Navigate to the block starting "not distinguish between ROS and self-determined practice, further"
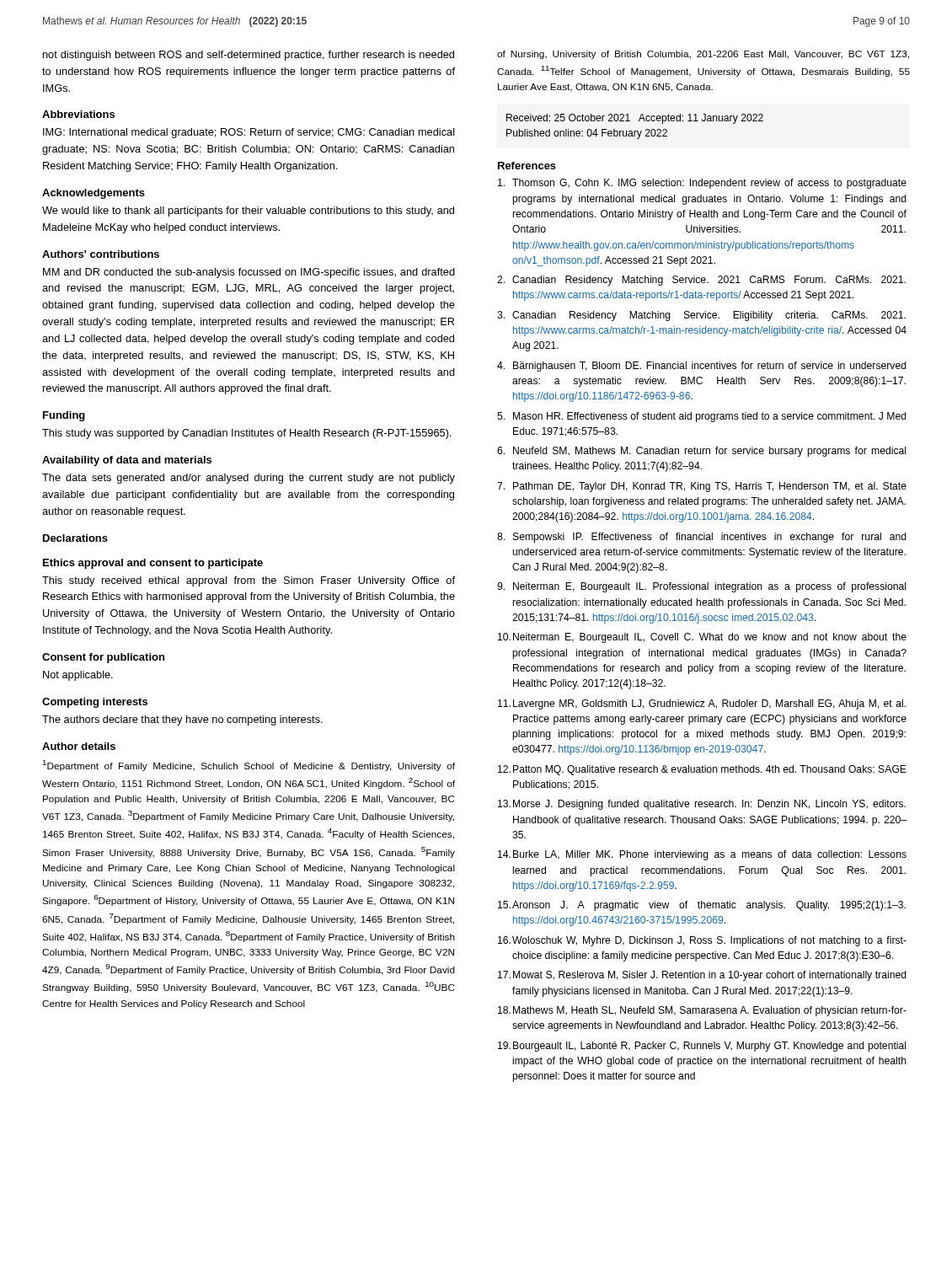The width and height of the screenshot is (952, 1264). 249,71
